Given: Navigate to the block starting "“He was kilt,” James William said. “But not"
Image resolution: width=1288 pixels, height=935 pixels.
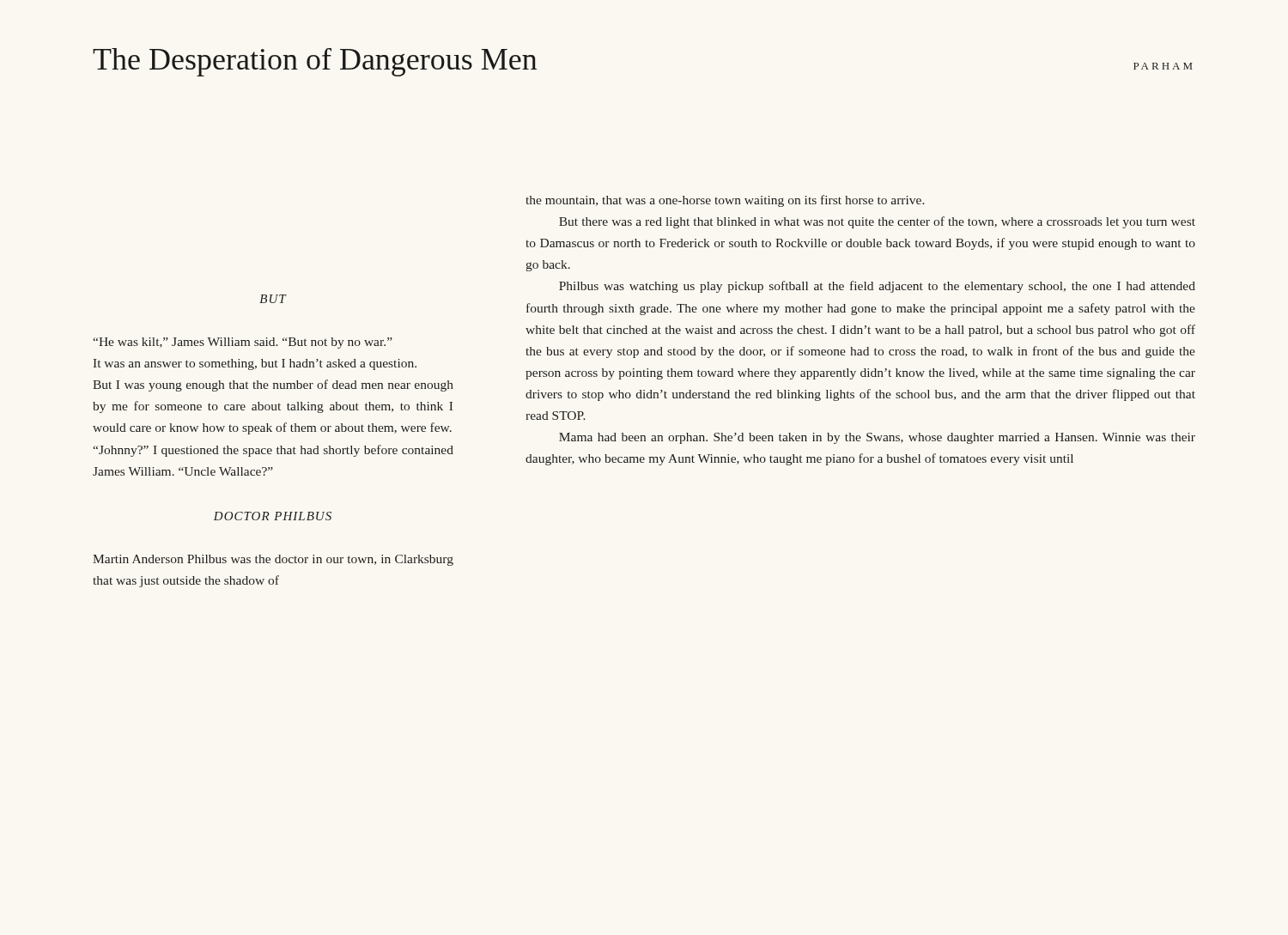Looking at the screenshot, I should (x=273, y=406).
